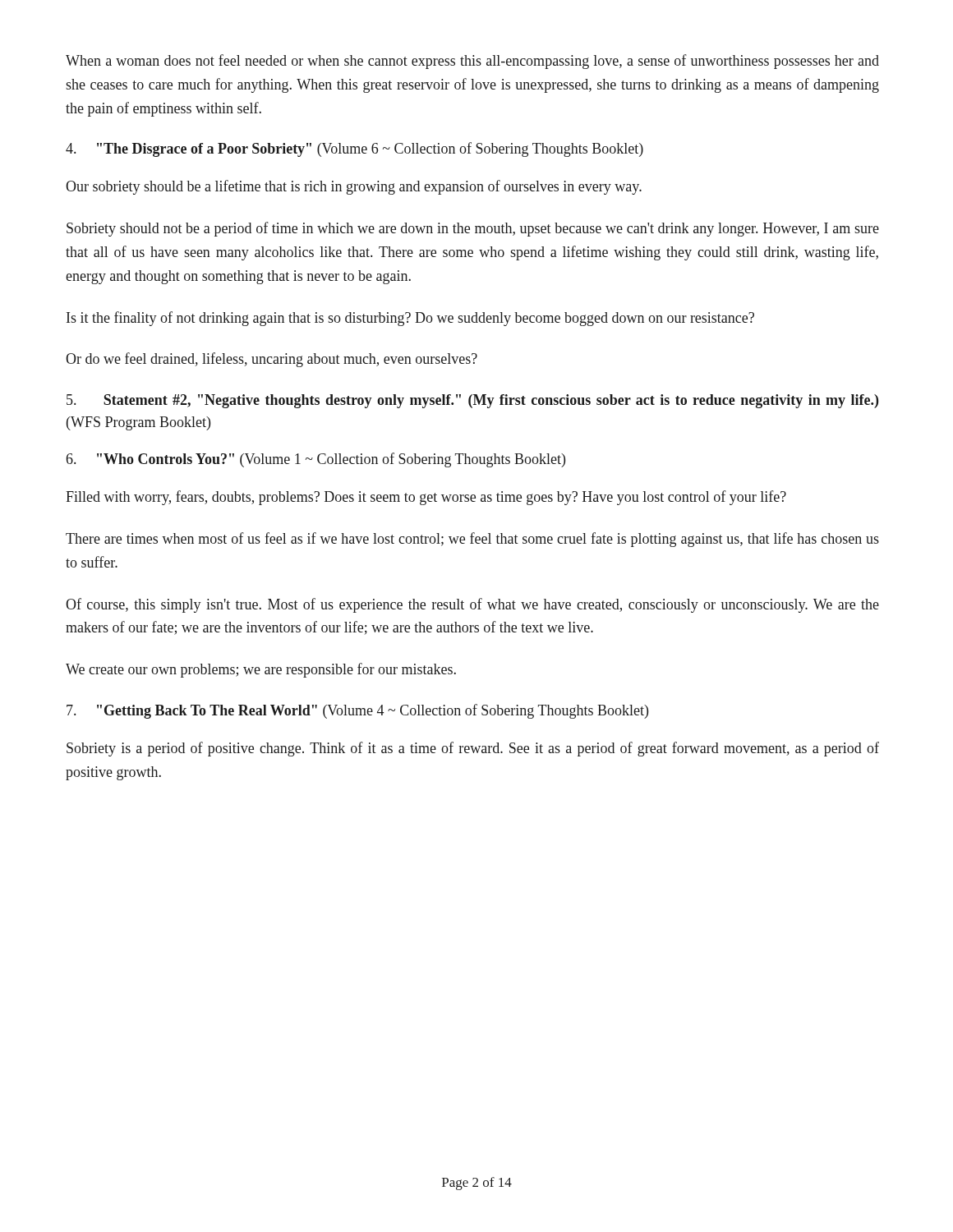Select the text block that reads "Or do we feel drained, lifeless, uncaring about"

pyautogui.click(x=272, y=359)
